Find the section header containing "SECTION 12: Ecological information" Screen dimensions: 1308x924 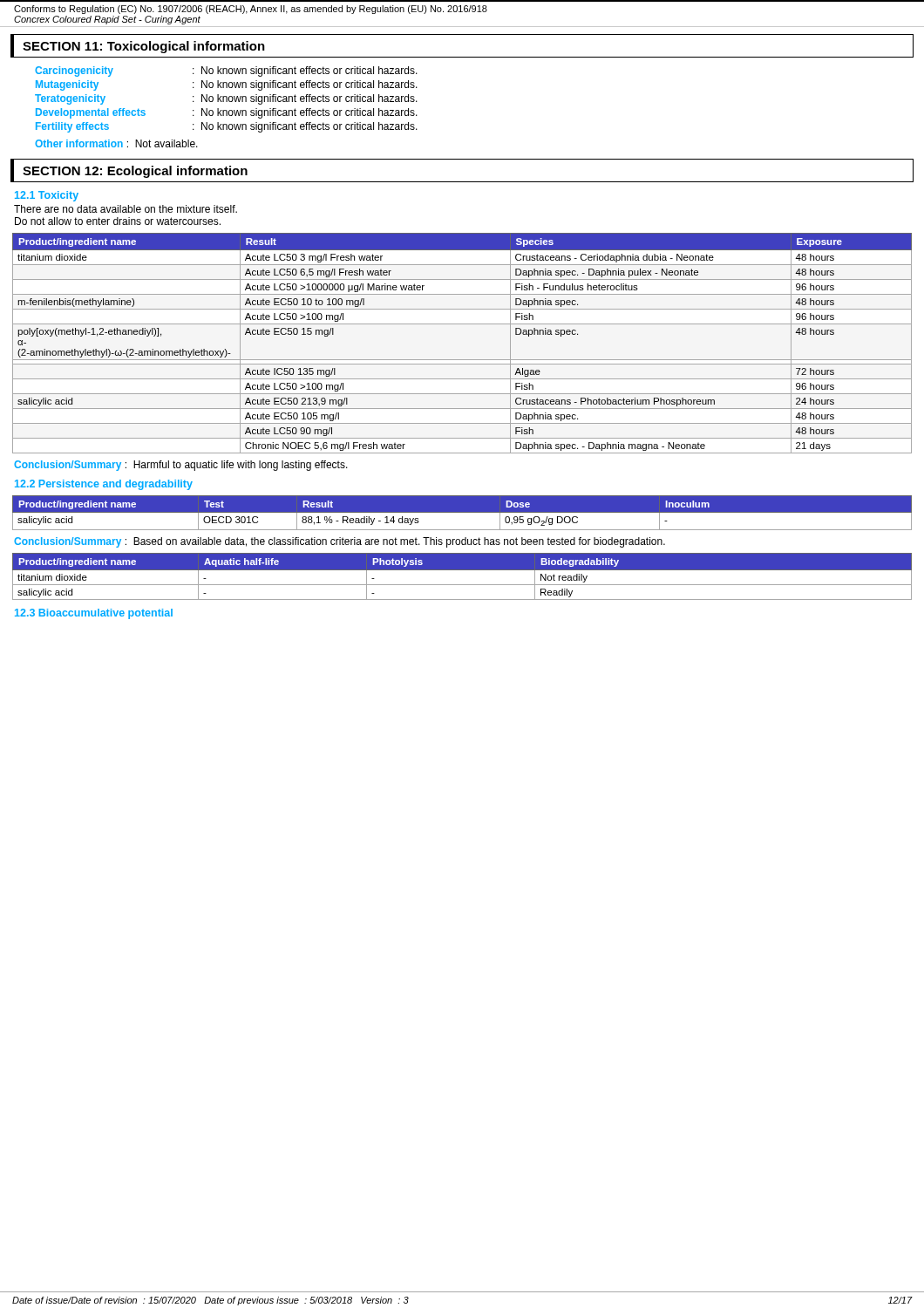pyautogui.click(x=135, y=170)
